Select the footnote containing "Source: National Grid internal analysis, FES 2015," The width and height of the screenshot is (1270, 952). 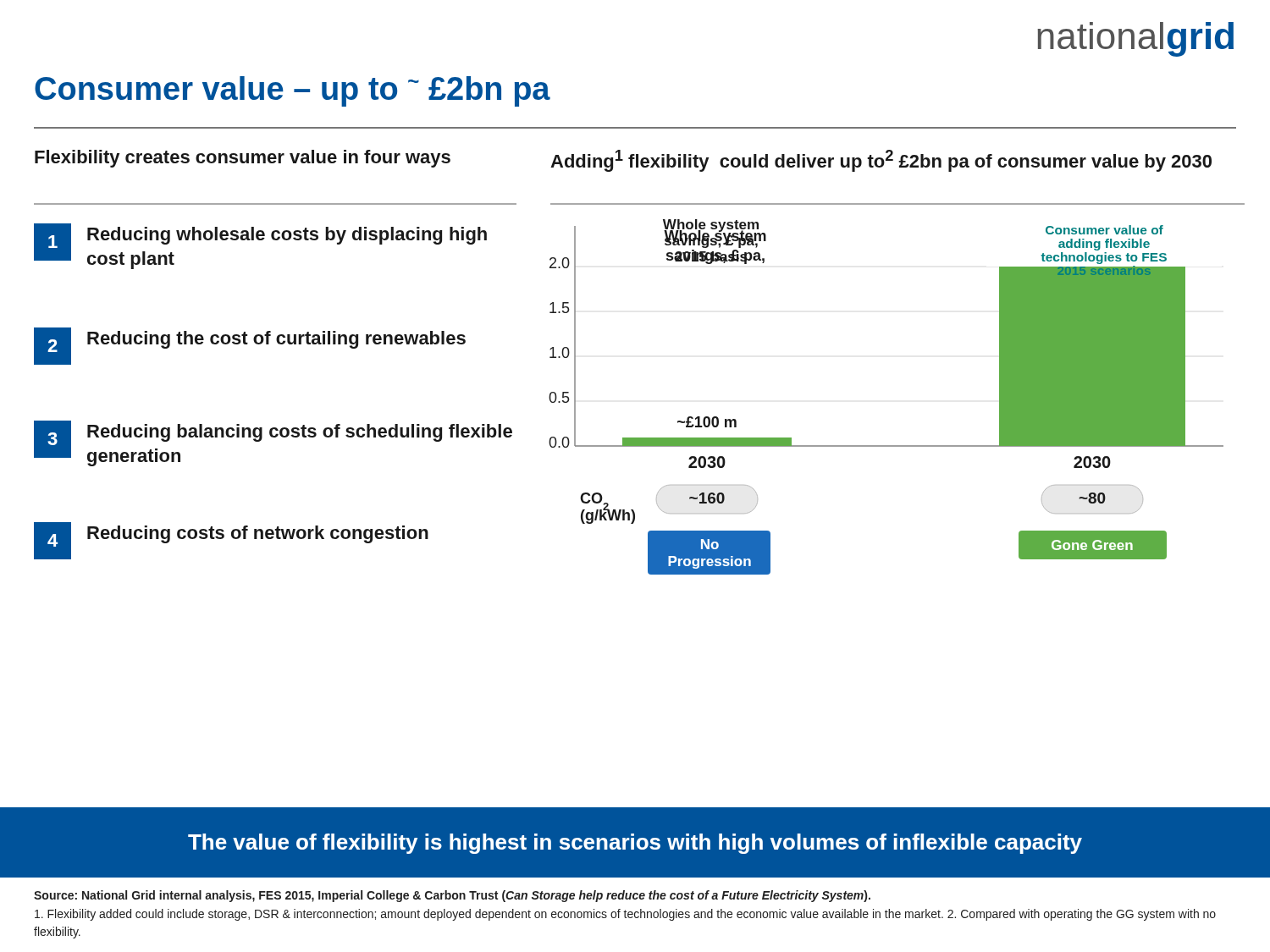coord(625,914)
